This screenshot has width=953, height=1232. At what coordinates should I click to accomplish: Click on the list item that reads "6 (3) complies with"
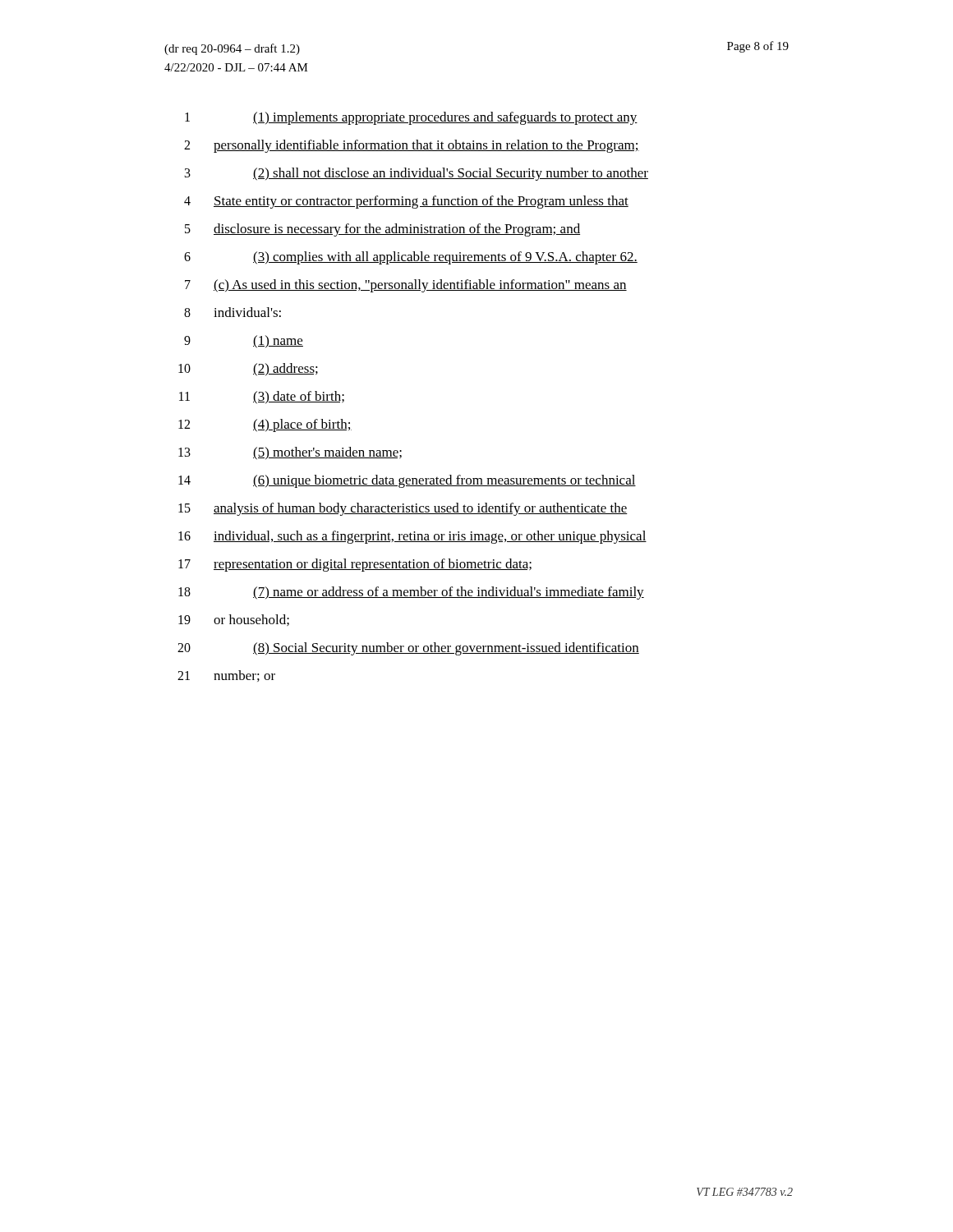coord(476,257)
